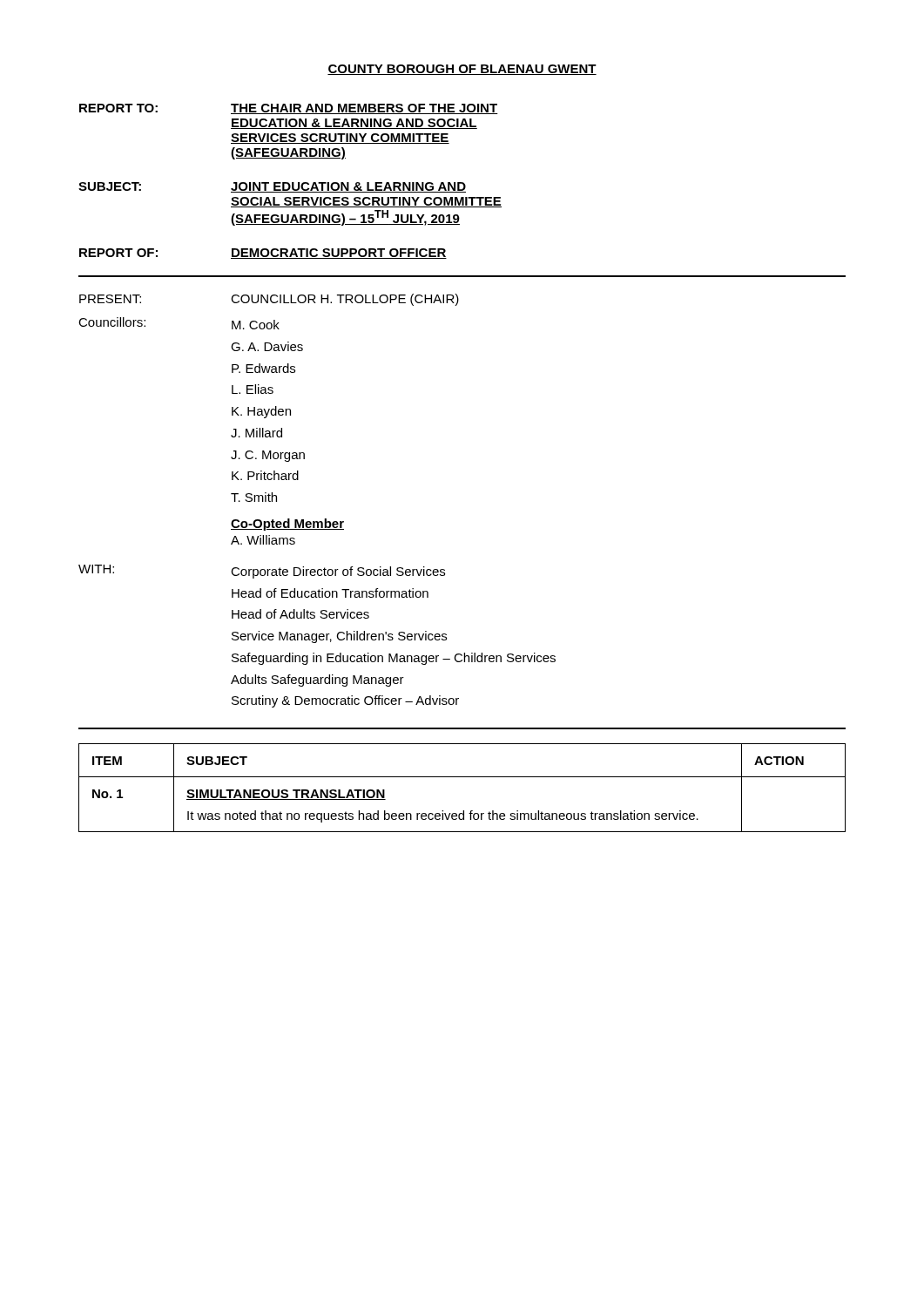Locate the block of text that opens with "SUBJECT: JOINT EDUCATION & LEARNING AND SOCIAL SERVICES"
924x1307 pixels.
290,202
